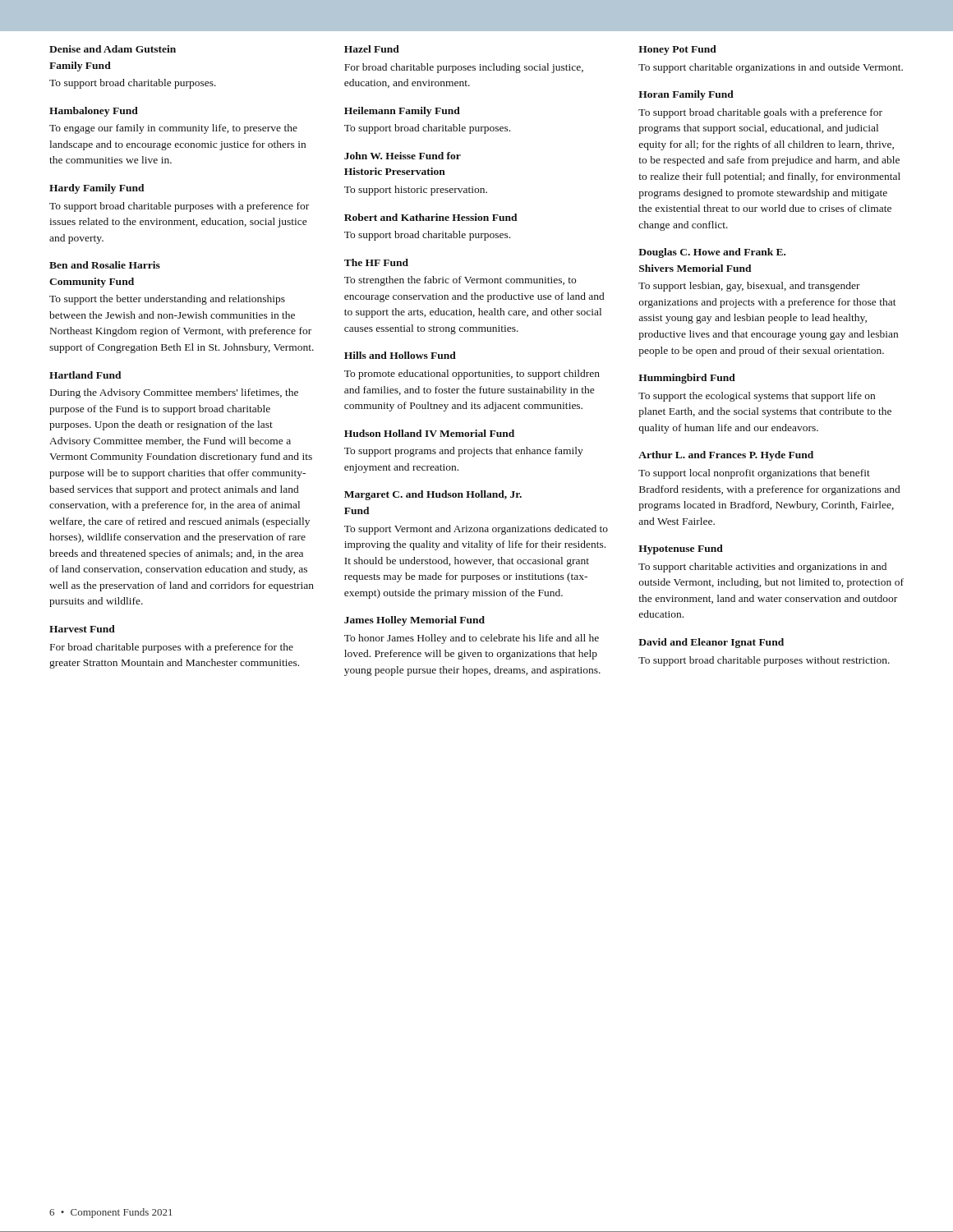Select the region starting "Hartland Fund During the Advisory"
This screenshot has width=953, height=1232.
tap(182, 488)
